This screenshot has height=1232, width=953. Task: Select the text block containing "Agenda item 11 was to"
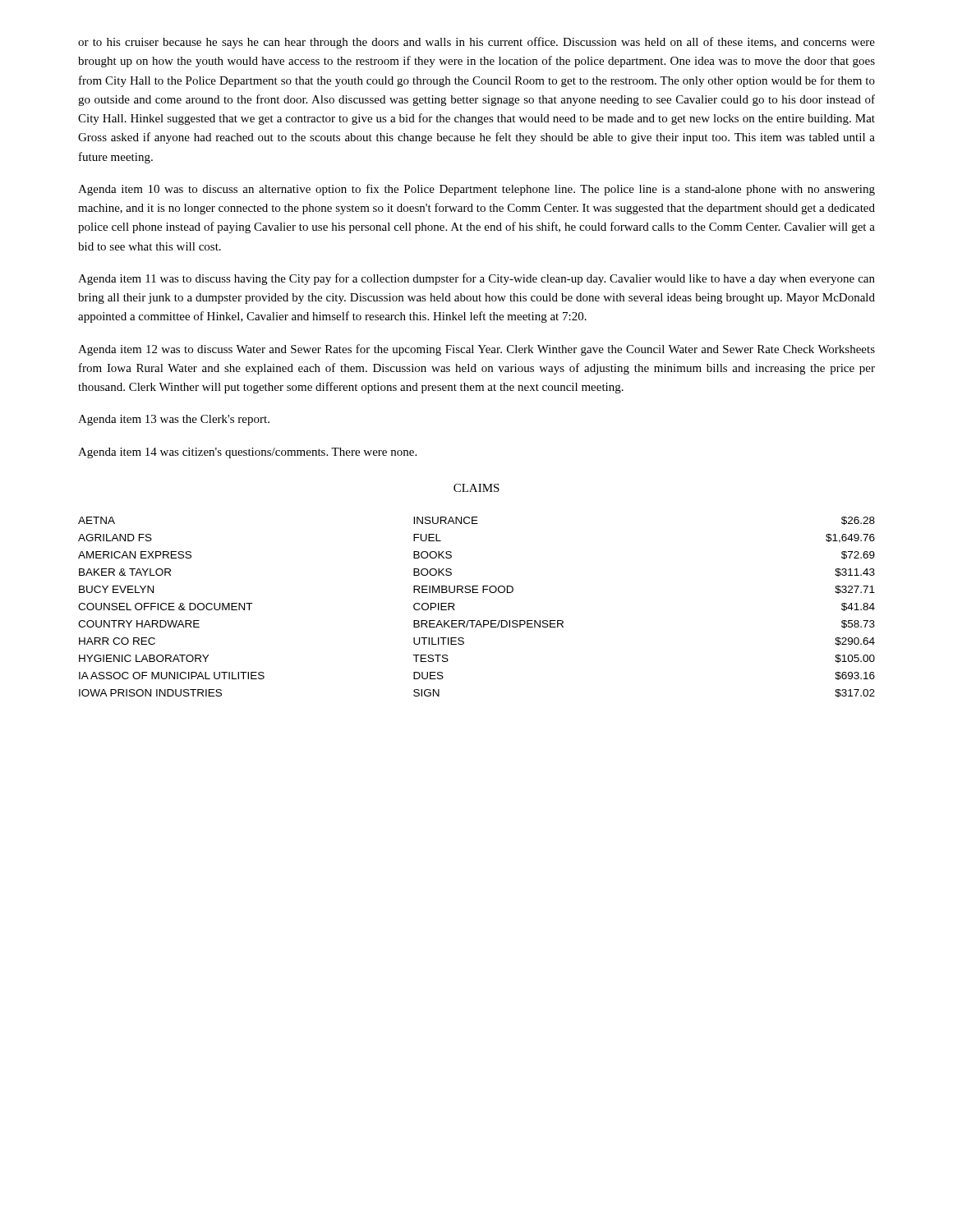[476, 297]
